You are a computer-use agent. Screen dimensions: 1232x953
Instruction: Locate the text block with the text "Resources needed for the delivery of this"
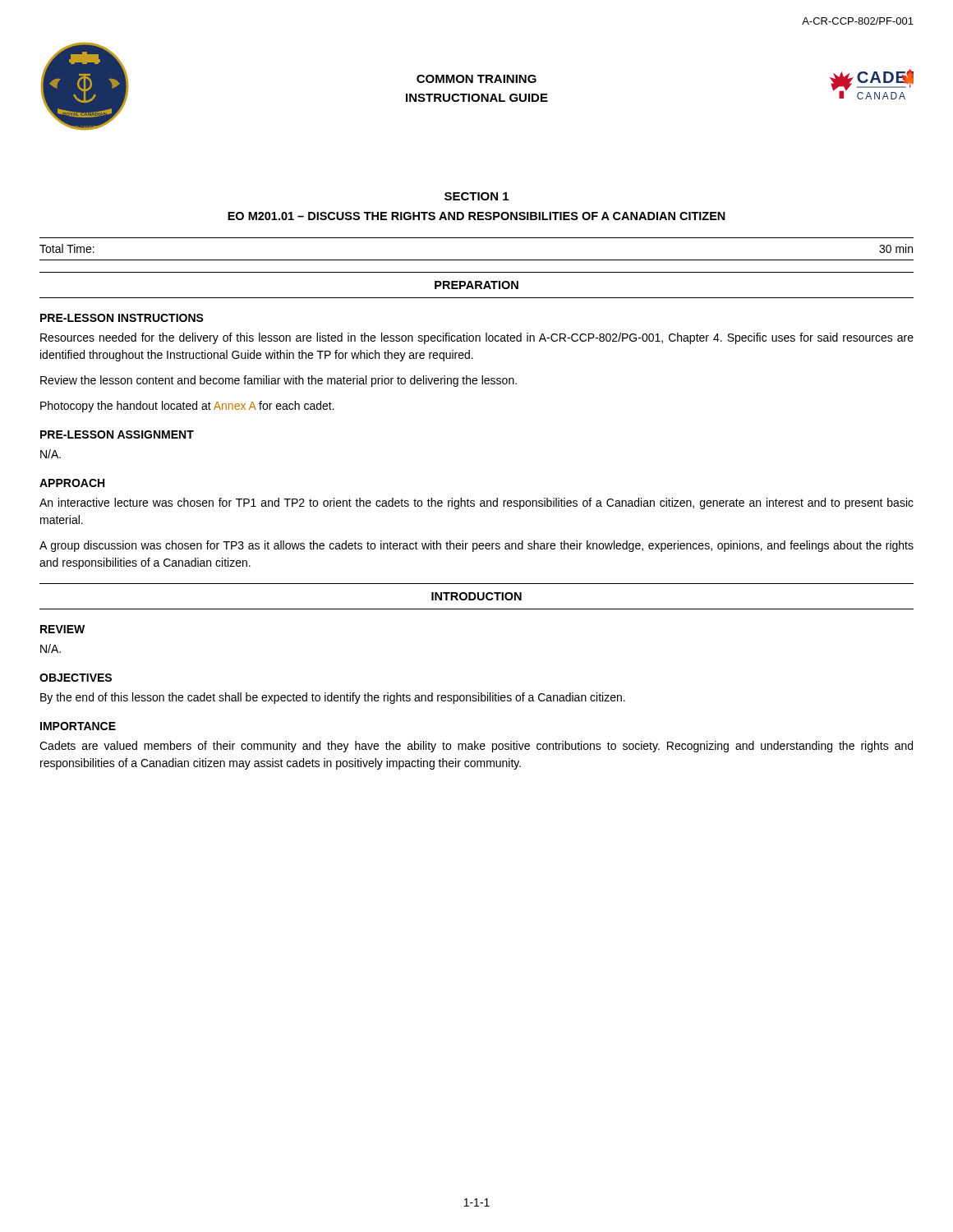476,346
